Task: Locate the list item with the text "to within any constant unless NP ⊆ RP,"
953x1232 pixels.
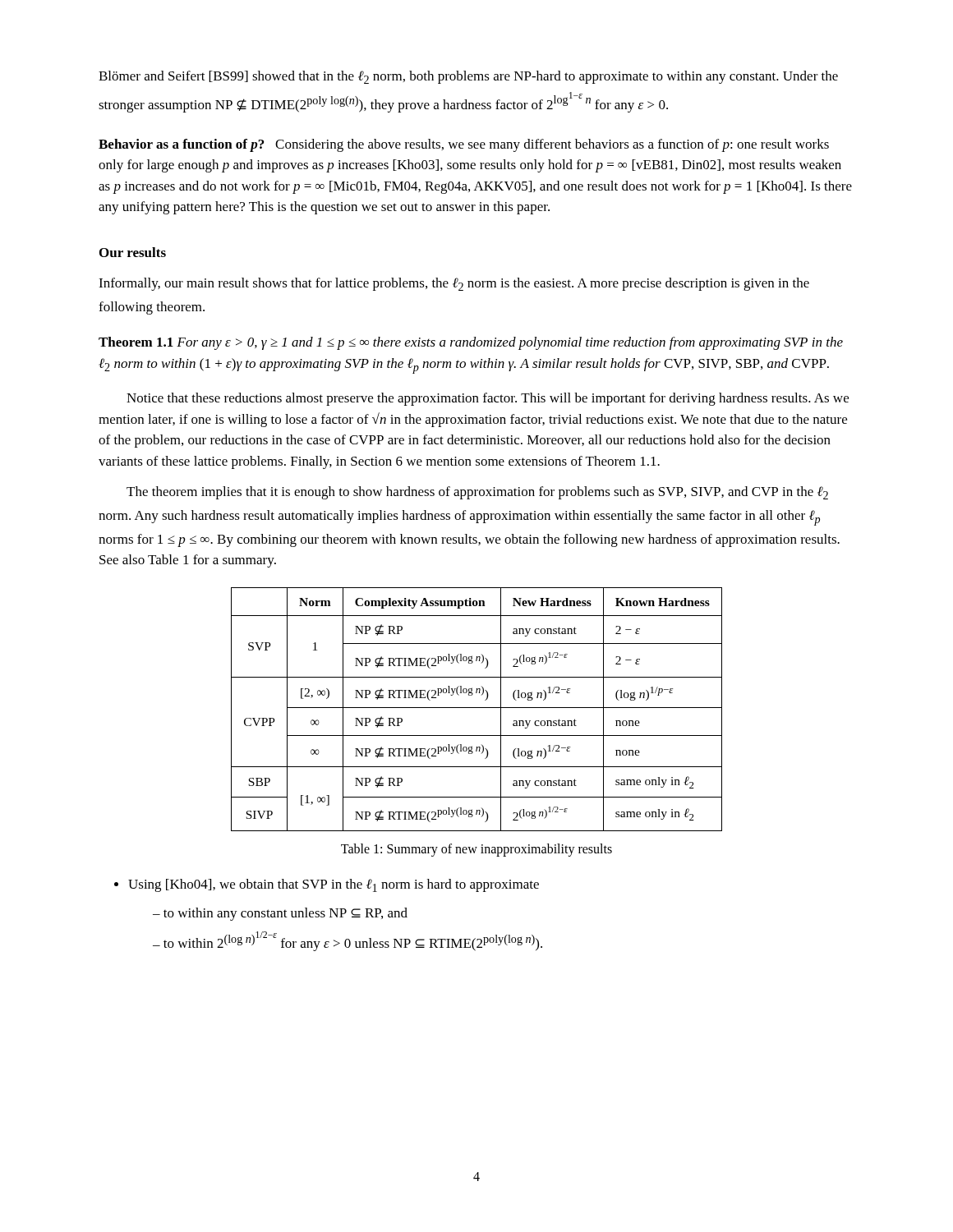Action: click(x=285, y=913)
